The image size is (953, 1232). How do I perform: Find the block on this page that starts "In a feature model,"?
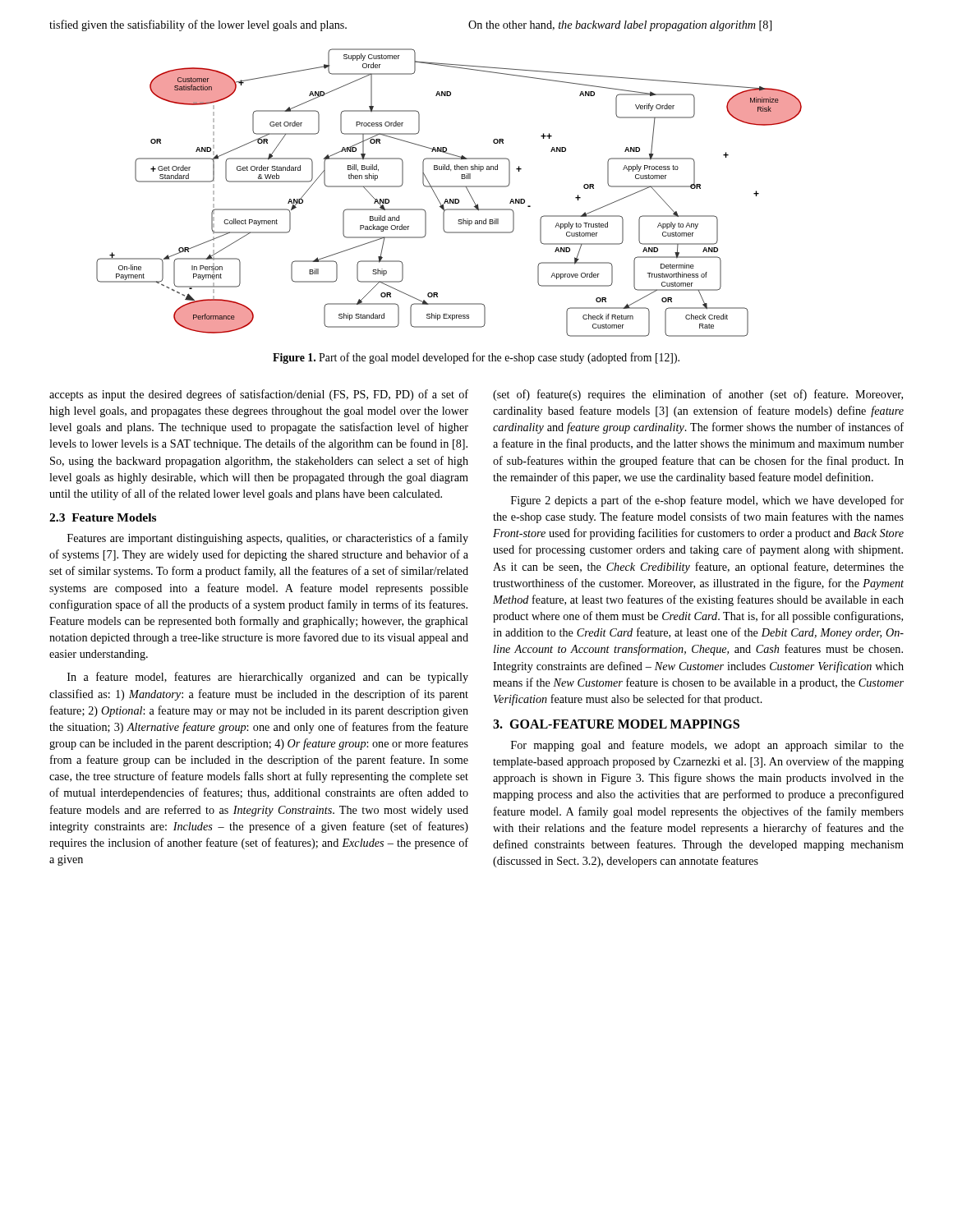click(x=259, y=768)
